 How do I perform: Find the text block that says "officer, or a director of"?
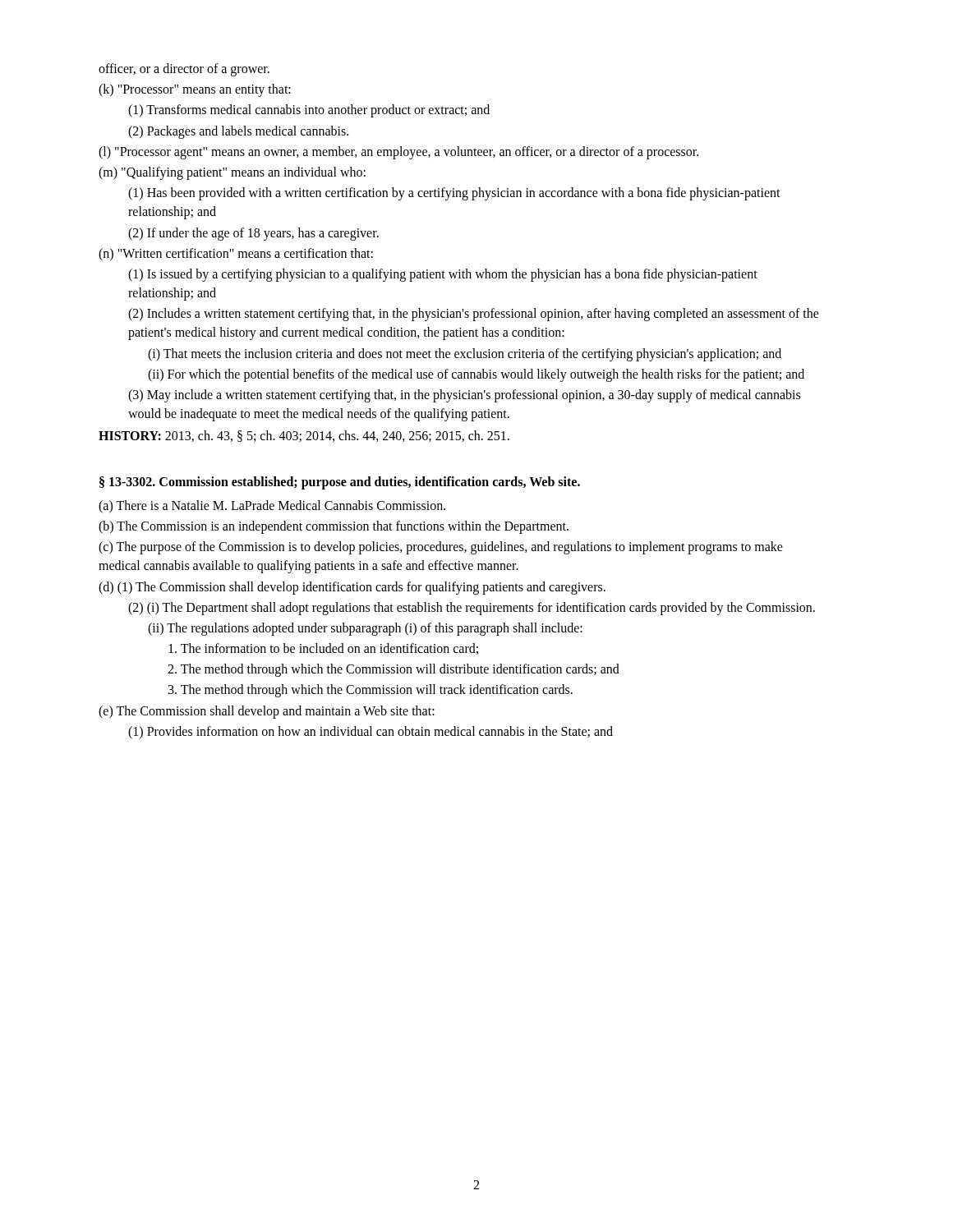coord(184,70)
